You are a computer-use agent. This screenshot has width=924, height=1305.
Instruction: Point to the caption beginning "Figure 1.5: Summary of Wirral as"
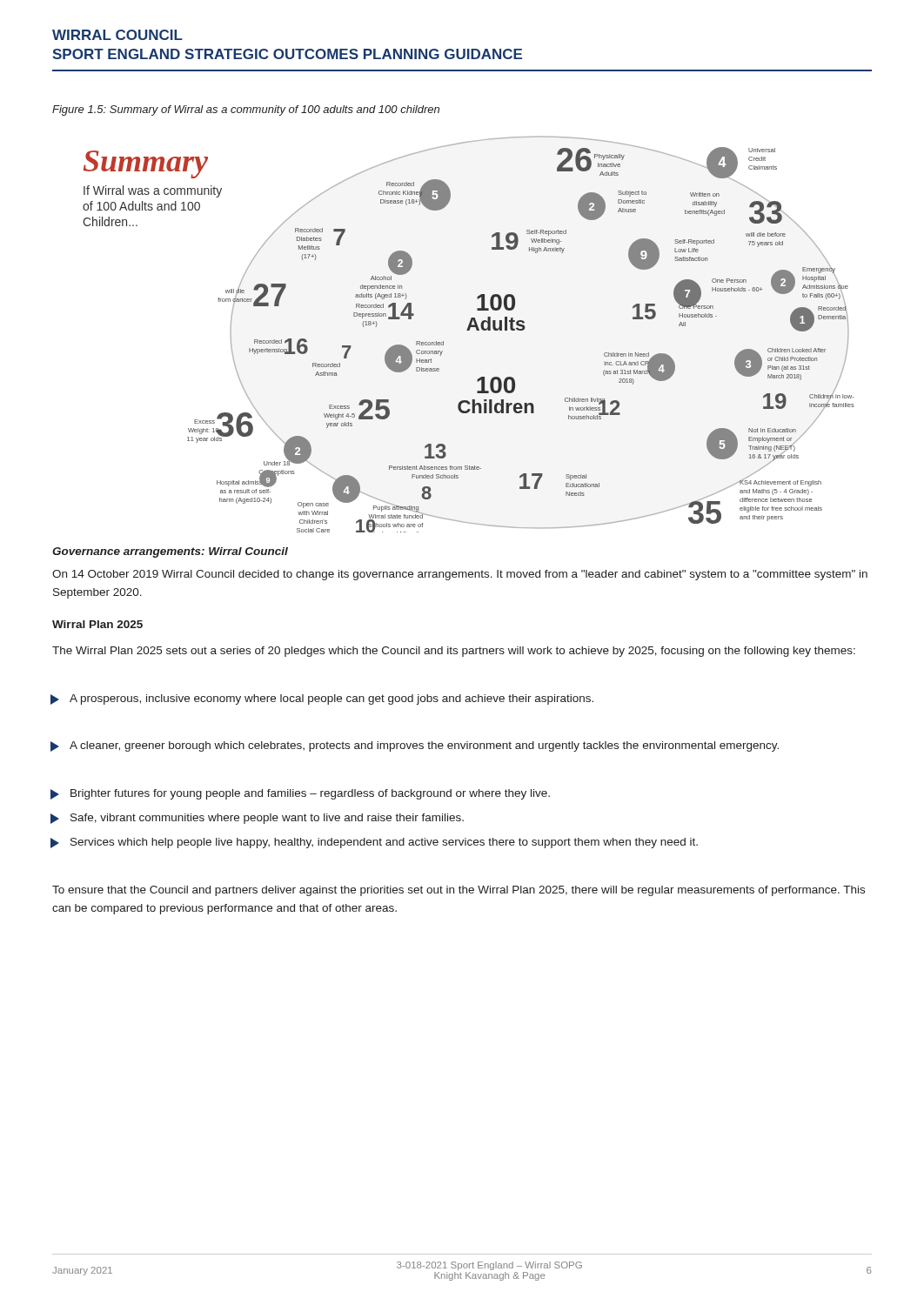(x=246, y=109)
